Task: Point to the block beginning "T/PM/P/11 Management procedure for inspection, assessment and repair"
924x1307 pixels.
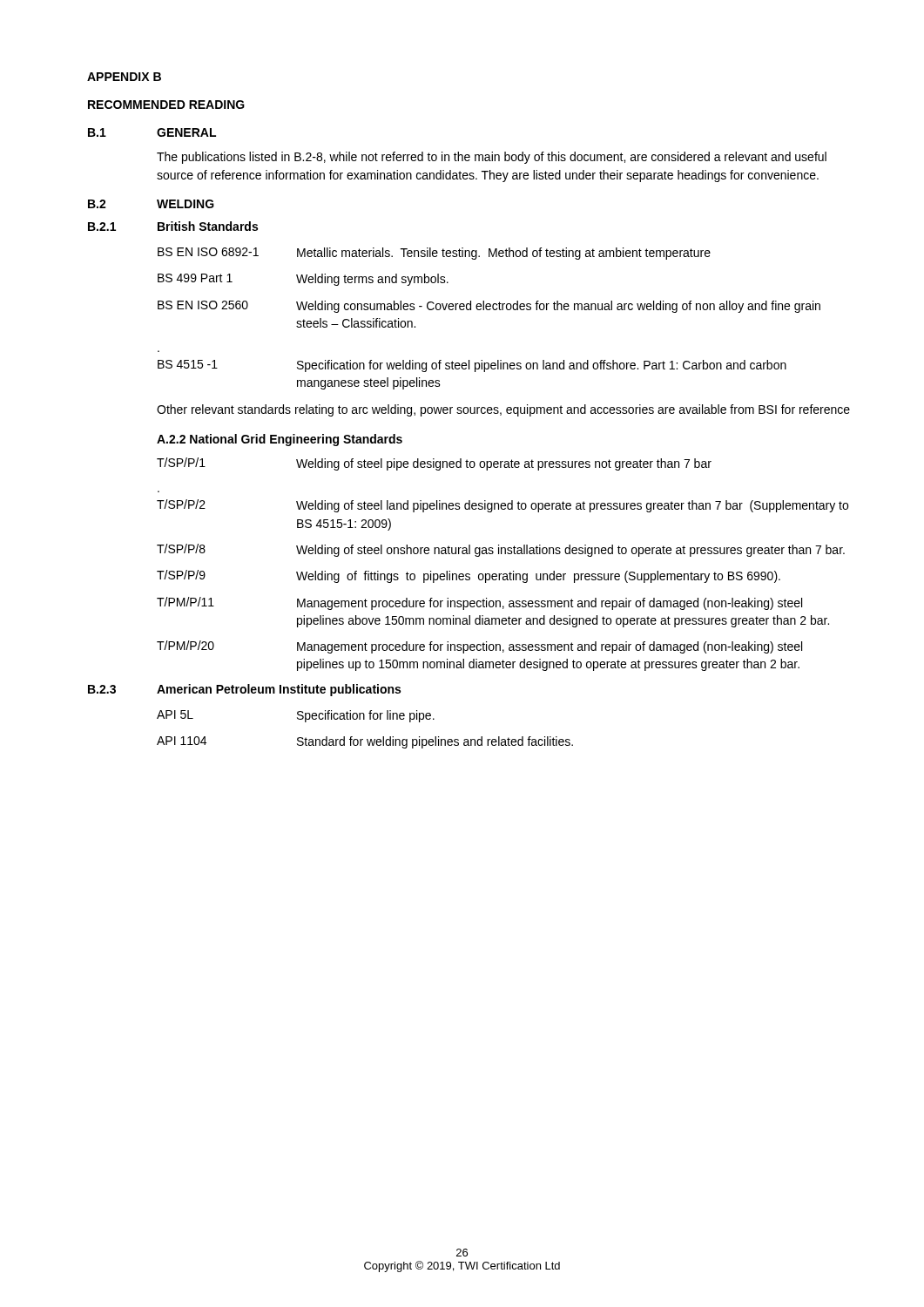Action: tap(505, 612)
